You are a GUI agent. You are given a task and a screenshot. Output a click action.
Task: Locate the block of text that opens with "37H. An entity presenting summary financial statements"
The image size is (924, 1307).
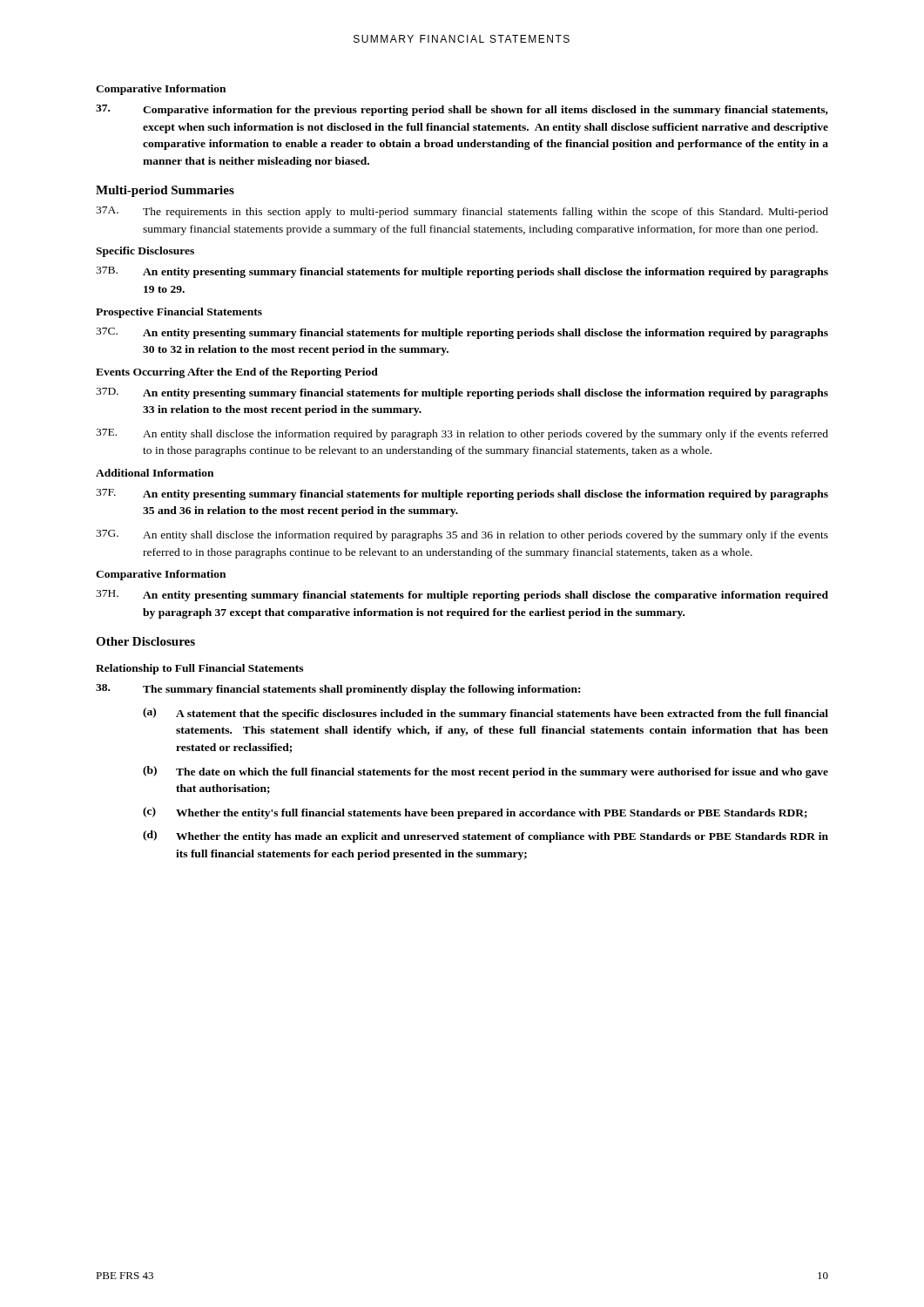click(462, 604)
